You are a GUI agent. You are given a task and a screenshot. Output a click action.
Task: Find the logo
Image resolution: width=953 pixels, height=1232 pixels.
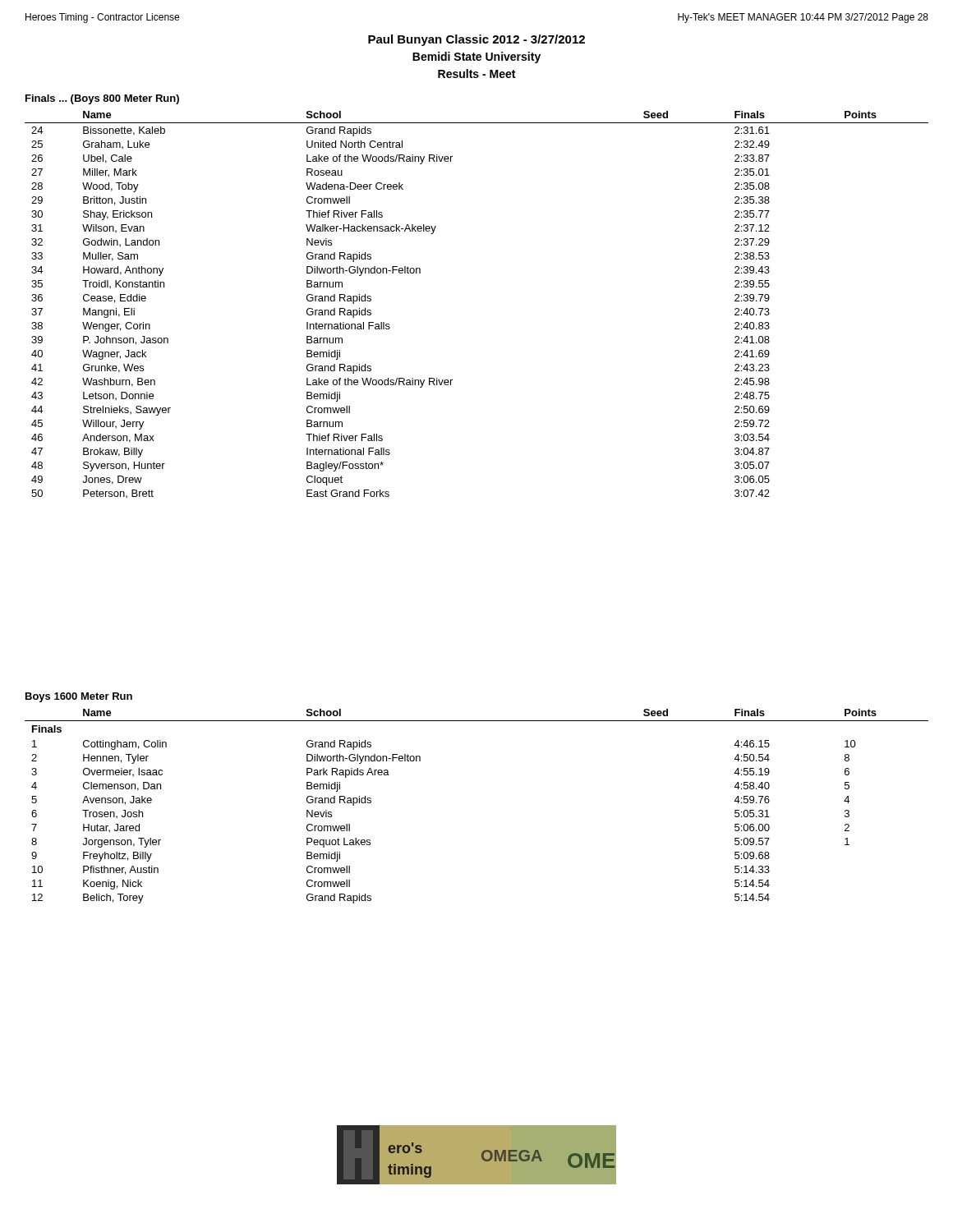(x=476, y=1155)
